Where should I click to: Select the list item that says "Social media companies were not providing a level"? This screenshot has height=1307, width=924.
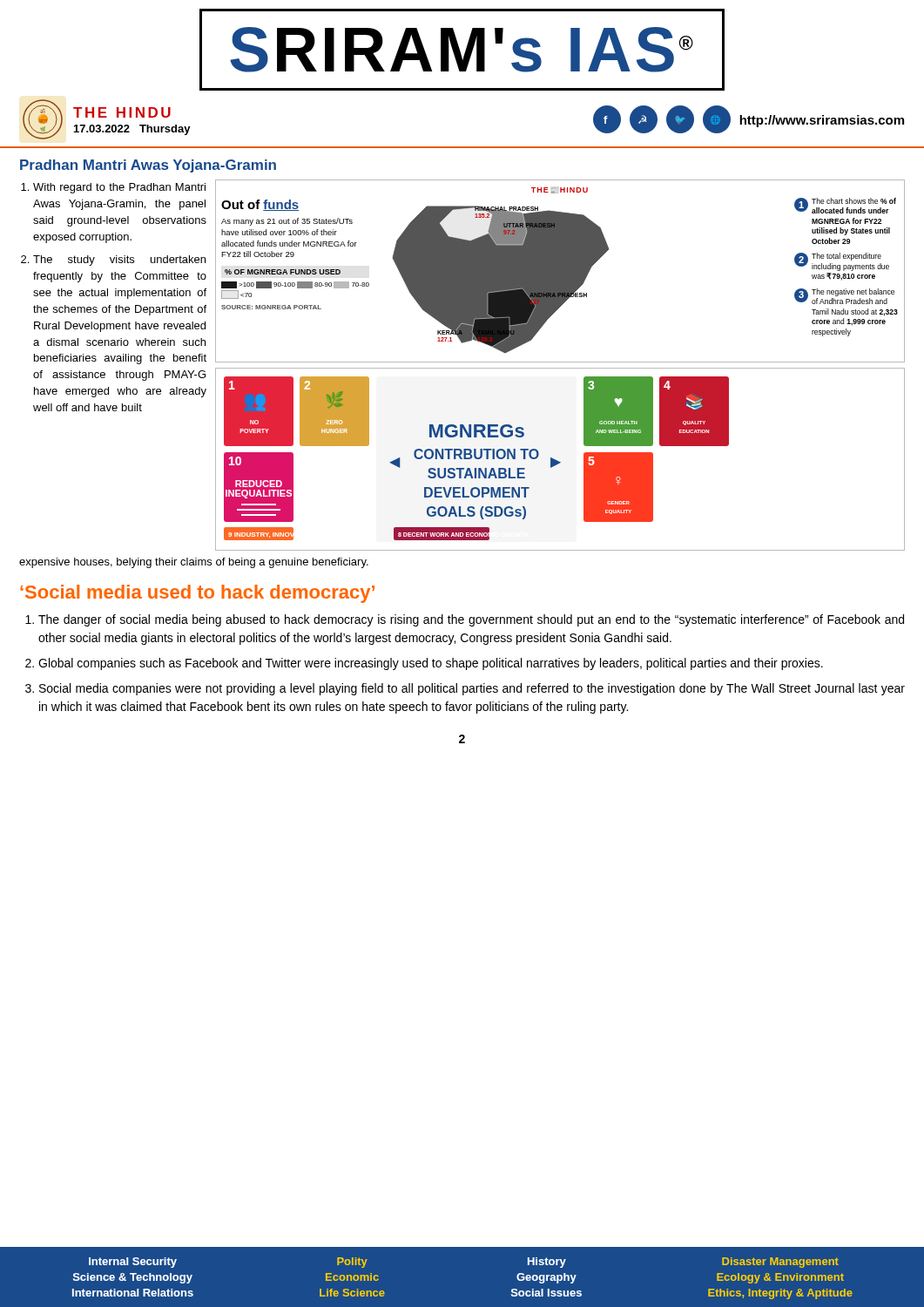pos(472,697)
